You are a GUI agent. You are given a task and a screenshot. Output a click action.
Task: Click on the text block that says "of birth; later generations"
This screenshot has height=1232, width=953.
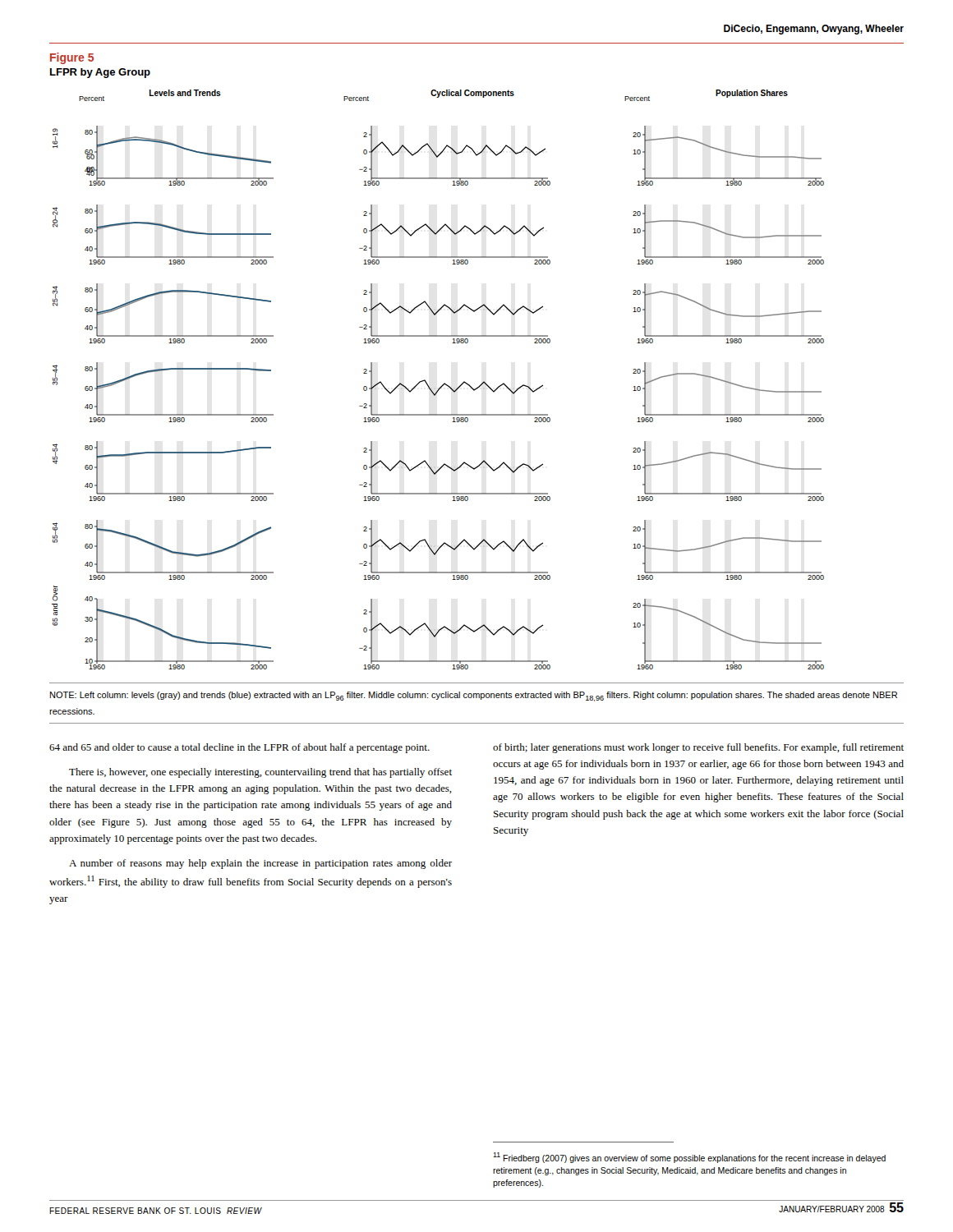pos(698,789)
